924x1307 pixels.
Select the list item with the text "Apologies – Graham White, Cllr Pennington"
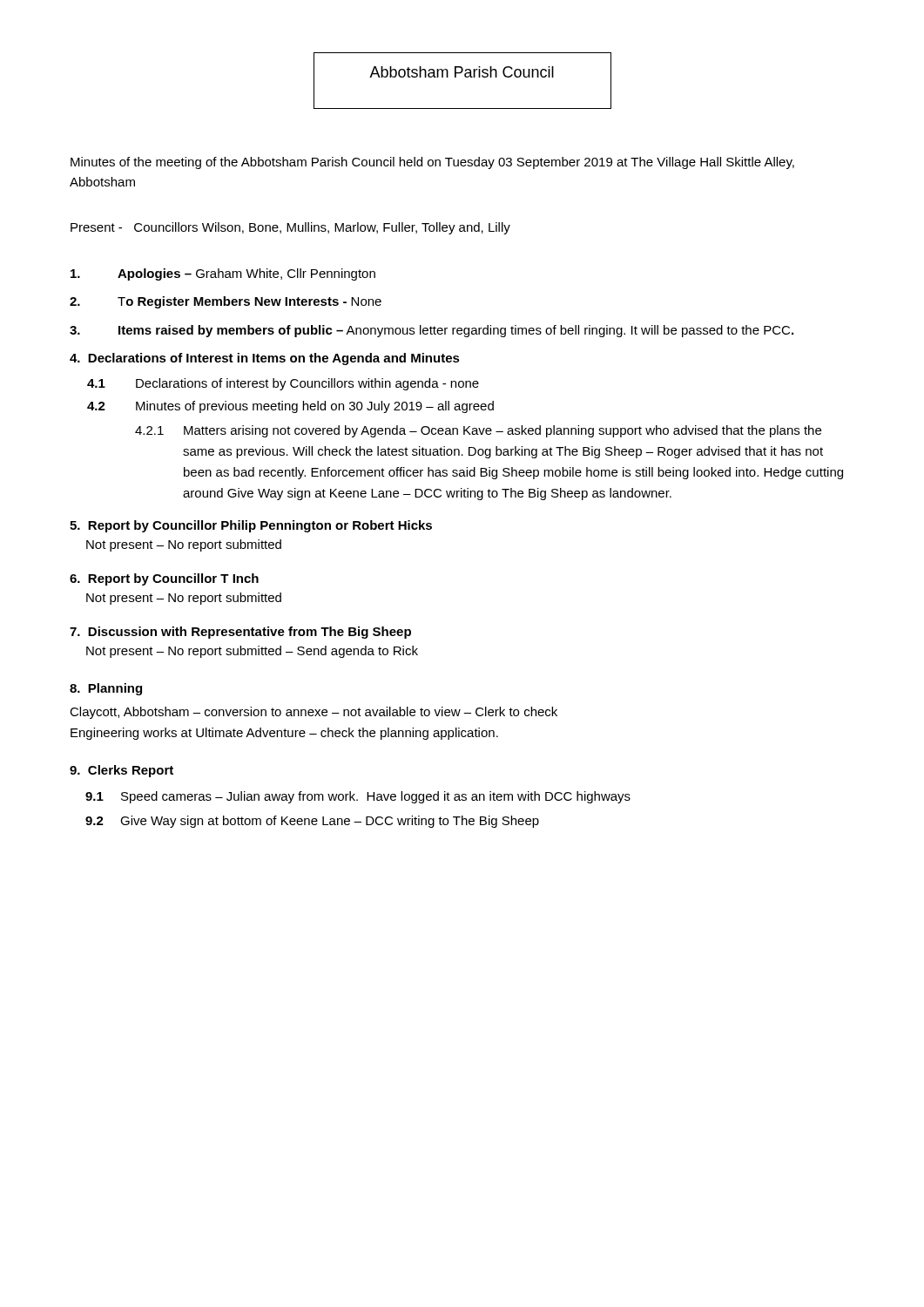[x=223, y=274]
